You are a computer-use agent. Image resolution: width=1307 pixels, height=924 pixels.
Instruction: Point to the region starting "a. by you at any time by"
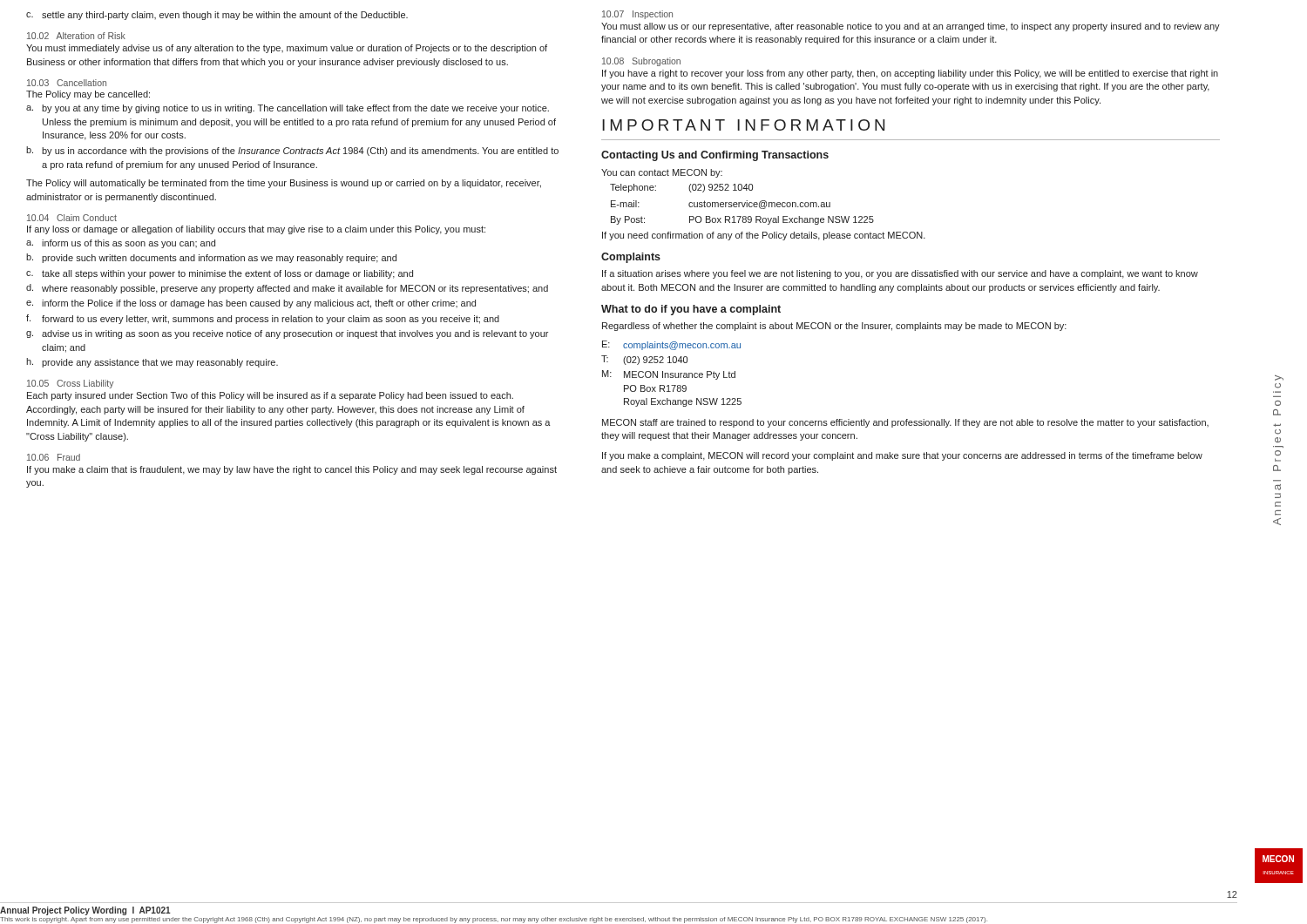pos(296,122)
